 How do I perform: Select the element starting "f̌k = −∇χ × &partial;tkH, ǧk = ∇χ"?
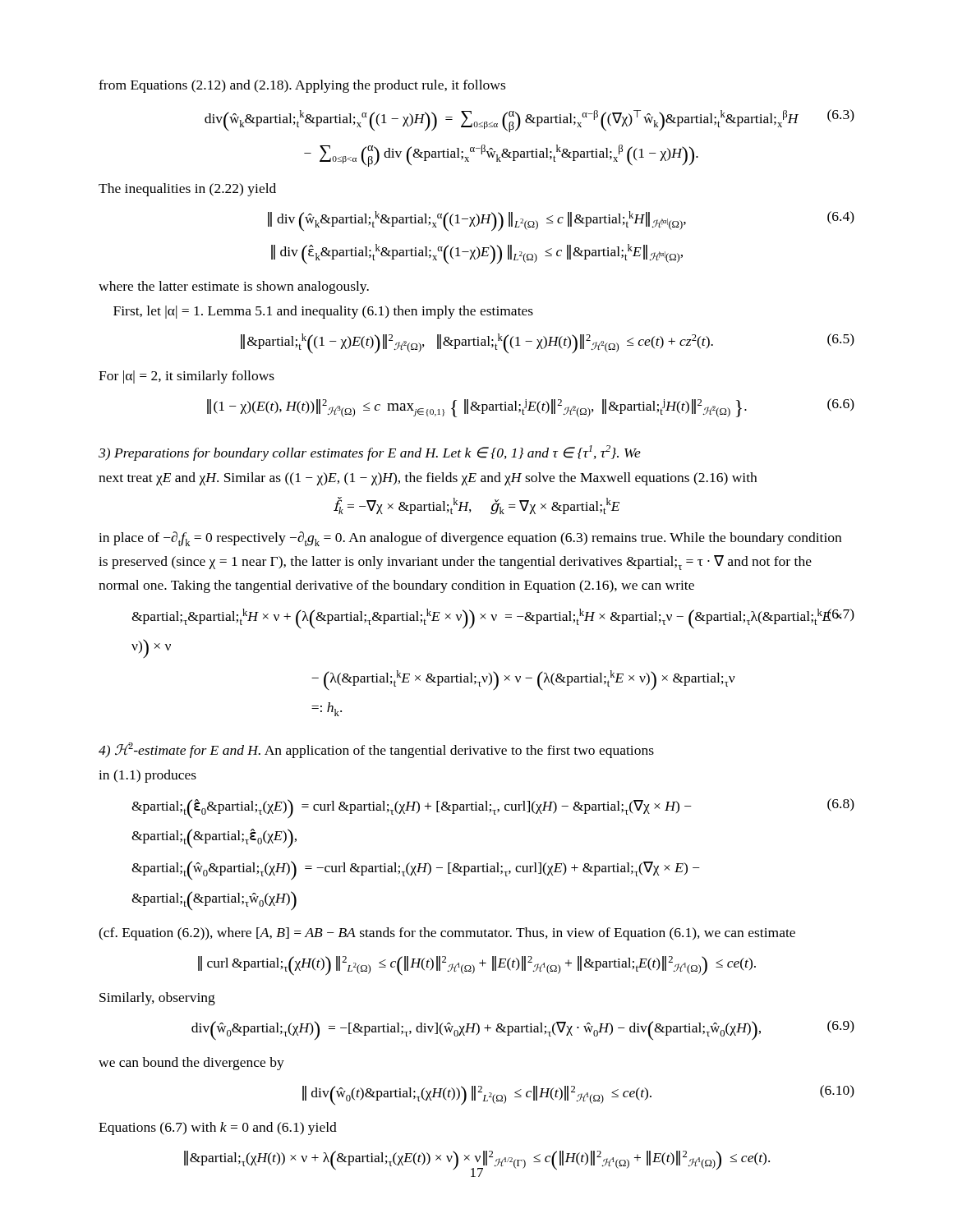(476, 507)
